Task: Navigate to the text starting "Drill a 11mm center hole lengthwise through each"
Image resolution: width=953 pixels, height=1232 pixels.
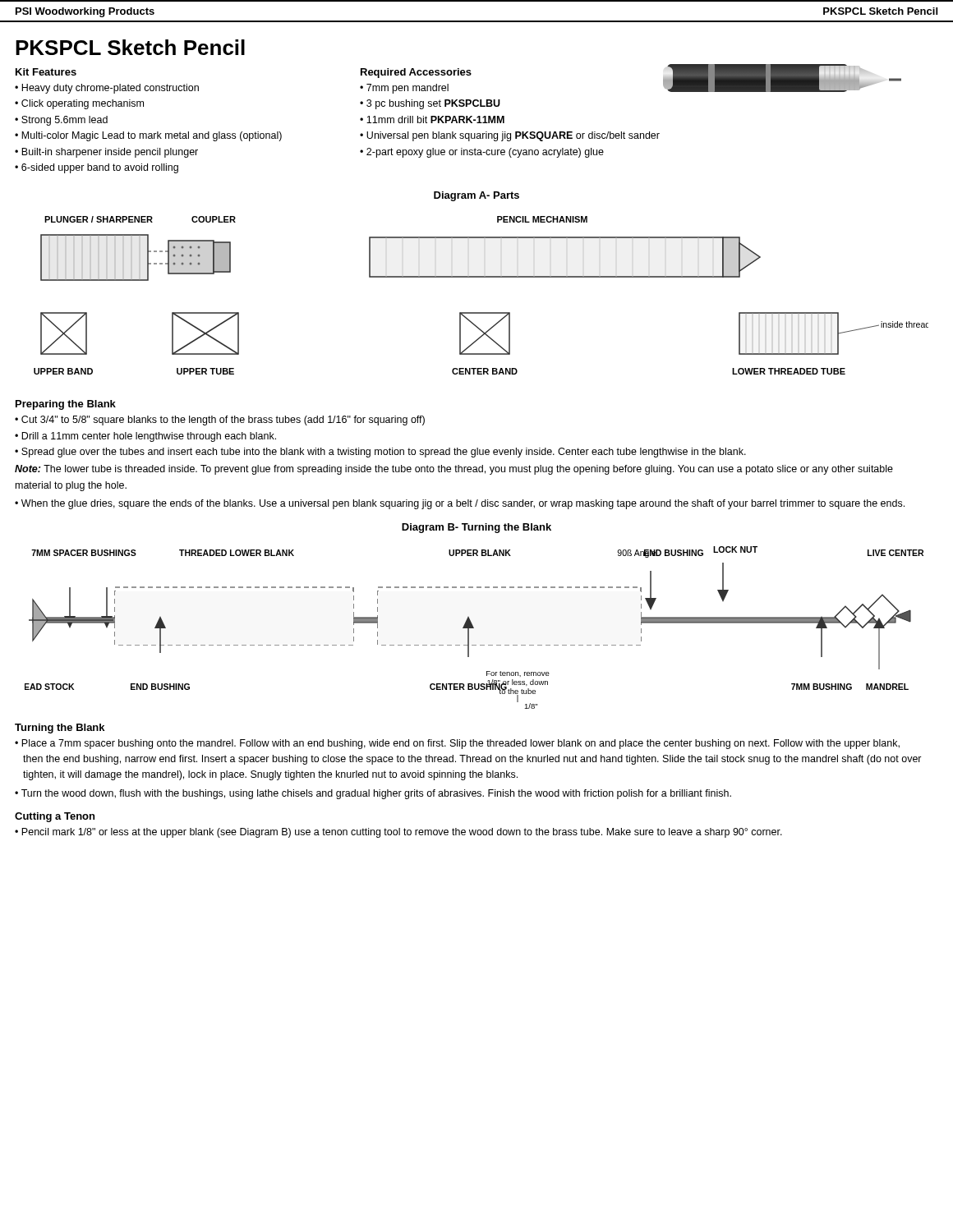Action: [149, 436]
